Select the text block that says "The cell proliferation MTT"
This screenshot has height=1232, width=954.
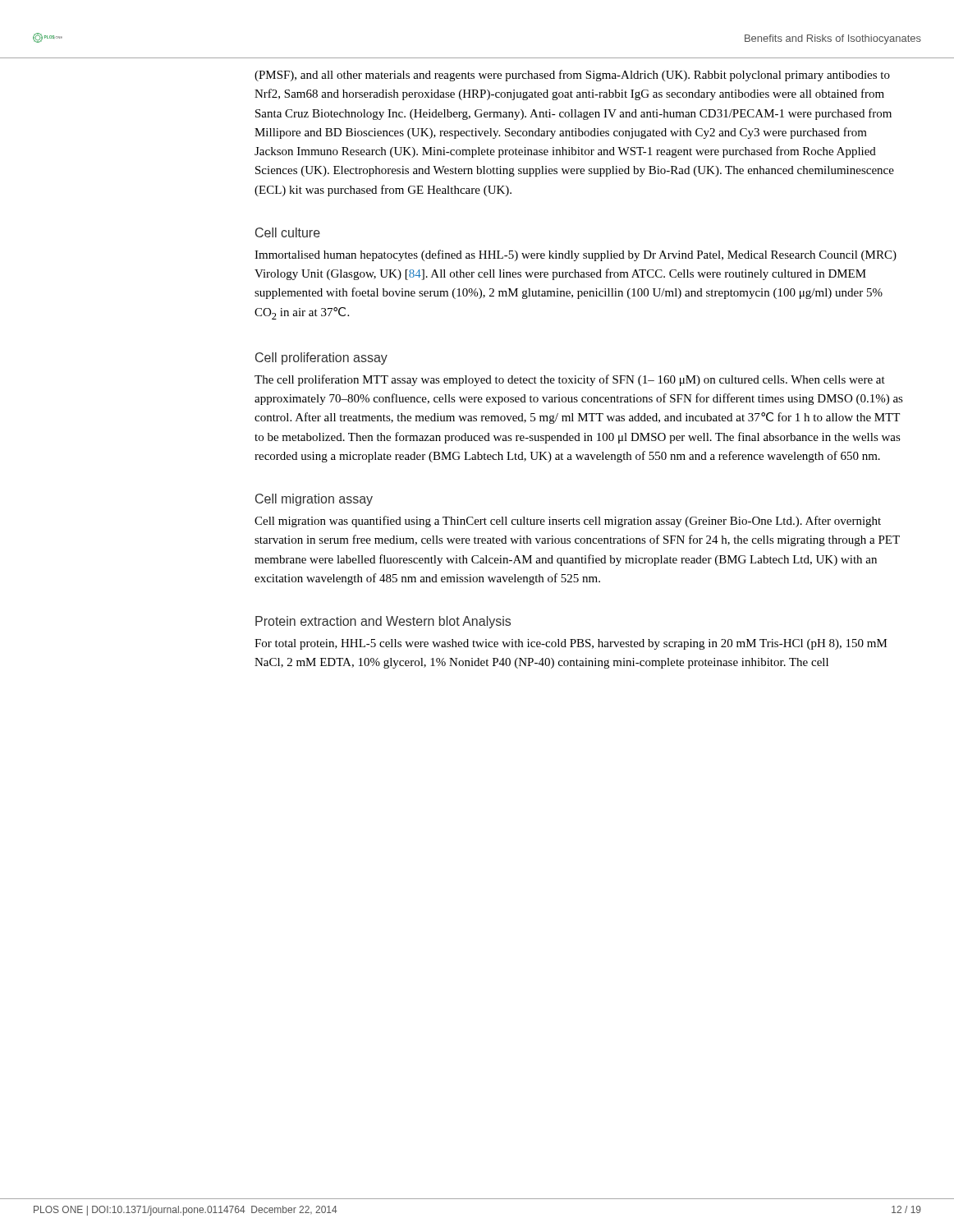tap(579, 418)
